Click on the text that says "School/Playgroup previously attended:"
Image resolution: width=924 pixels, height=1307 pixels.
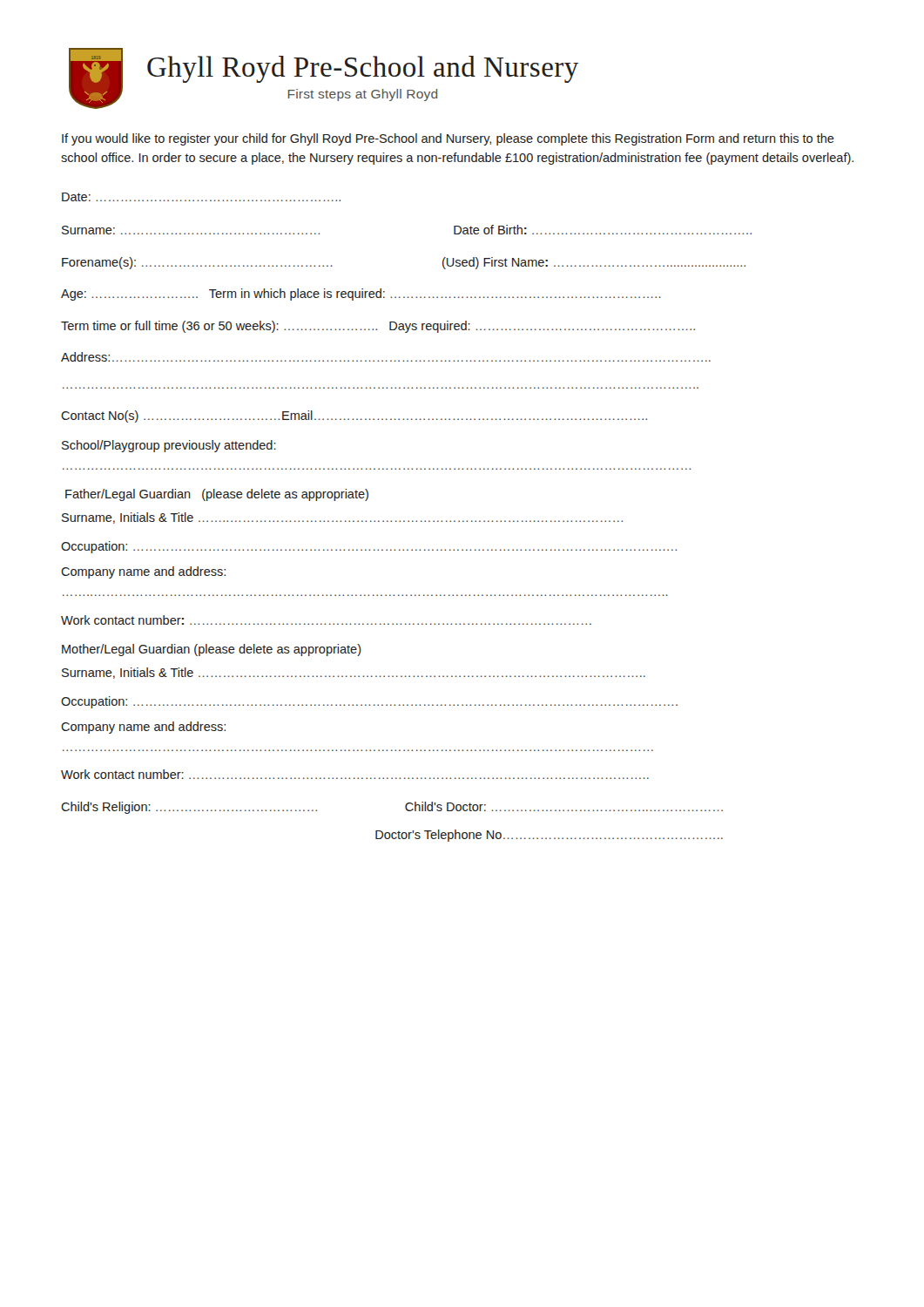[169, 445]
